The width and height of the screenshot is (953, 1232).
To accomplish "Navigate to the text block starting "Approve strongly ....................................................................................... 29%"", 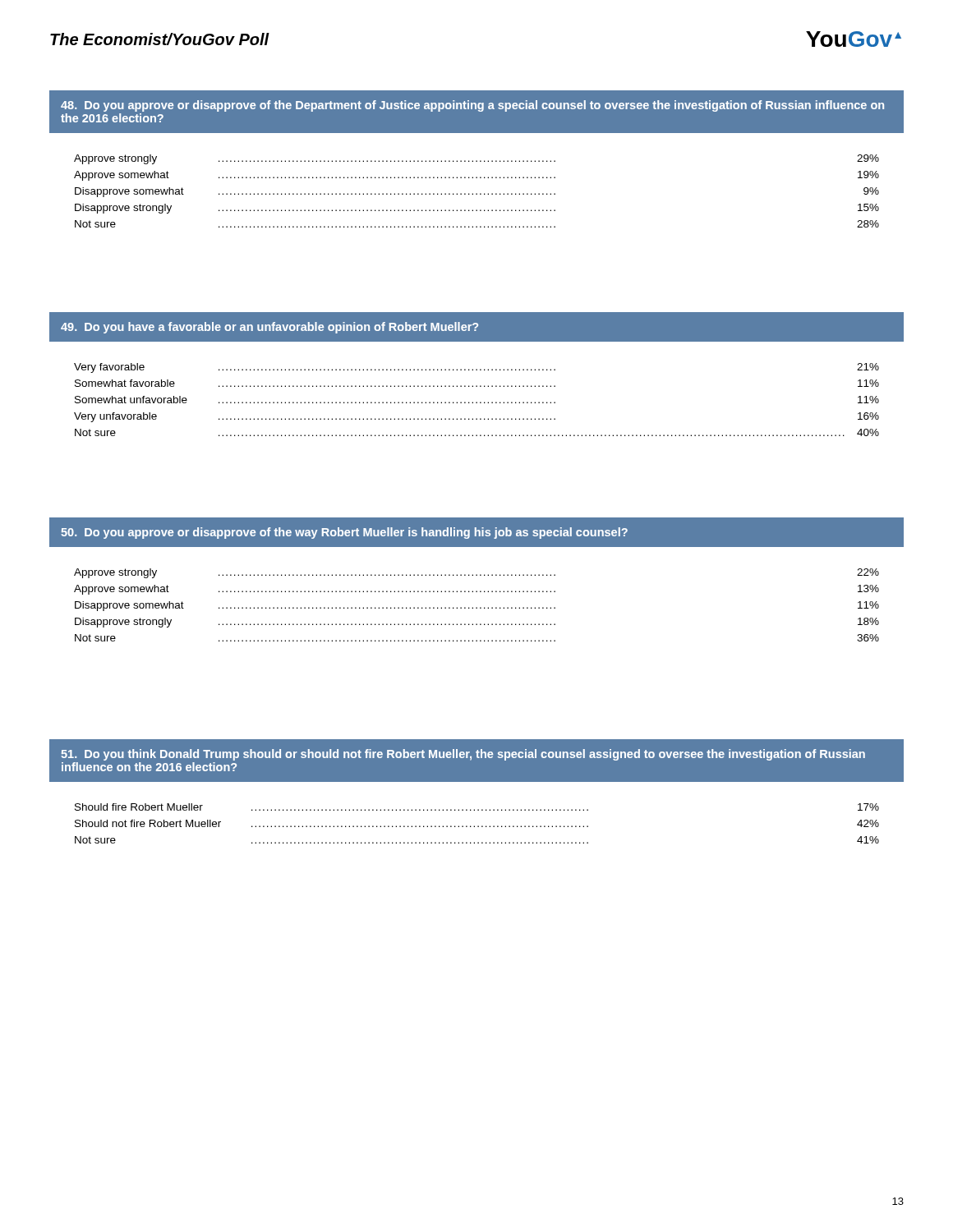I will coord(476,158).
